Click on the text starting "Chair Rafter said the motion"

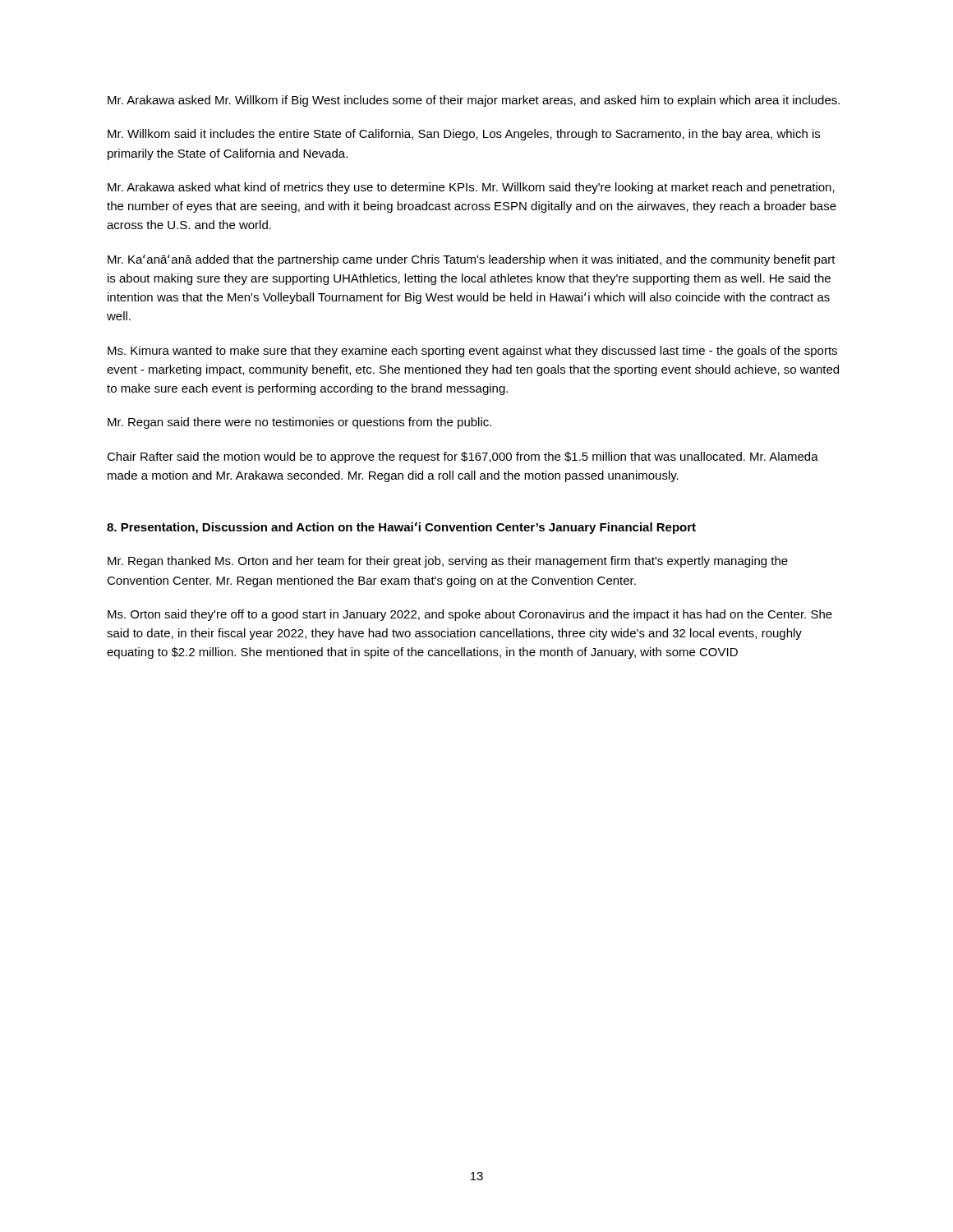click(x=462, y=465)
